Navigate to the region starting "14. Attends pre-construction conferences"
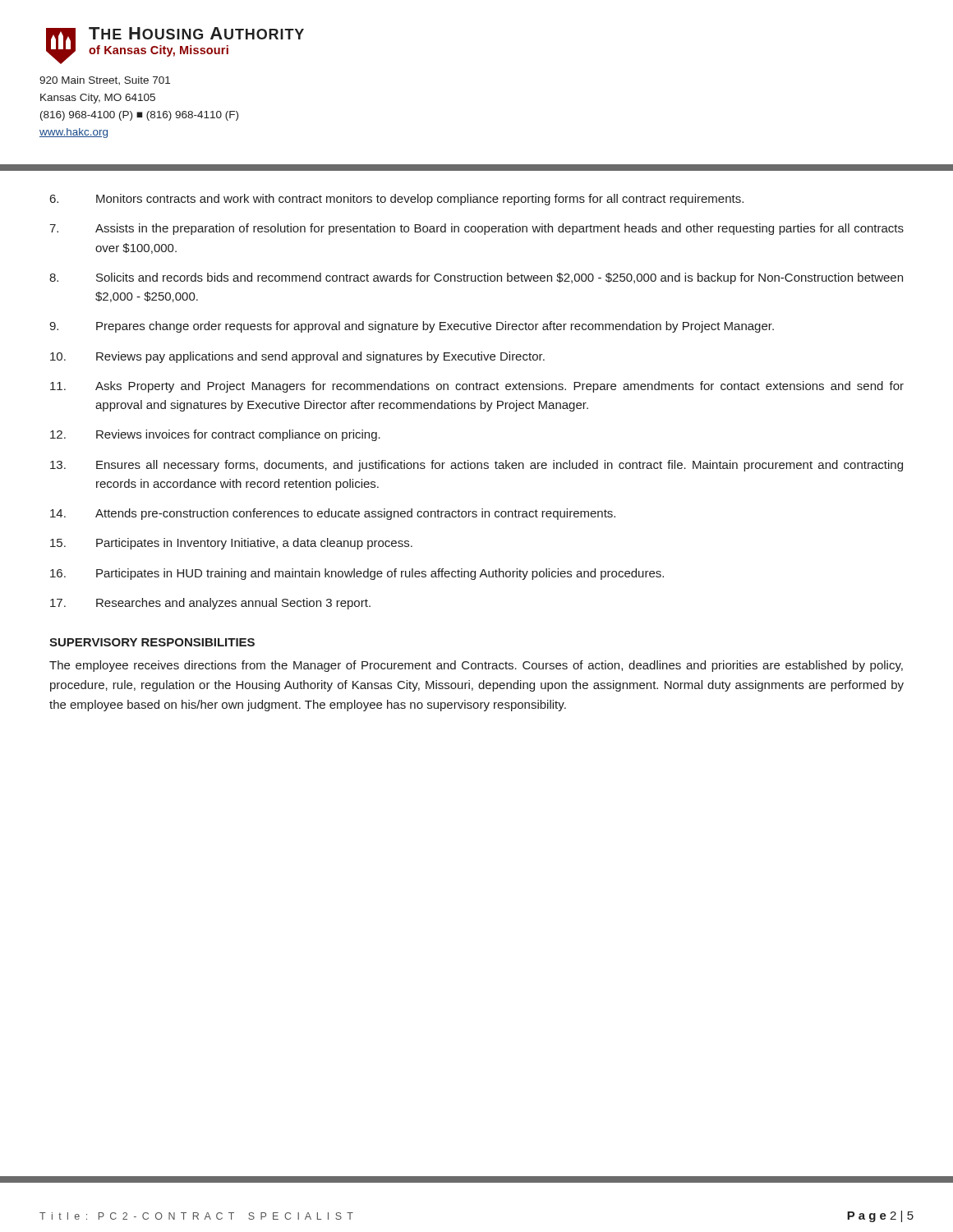The width and height of the screenshot is (953, 1232). 476,513
